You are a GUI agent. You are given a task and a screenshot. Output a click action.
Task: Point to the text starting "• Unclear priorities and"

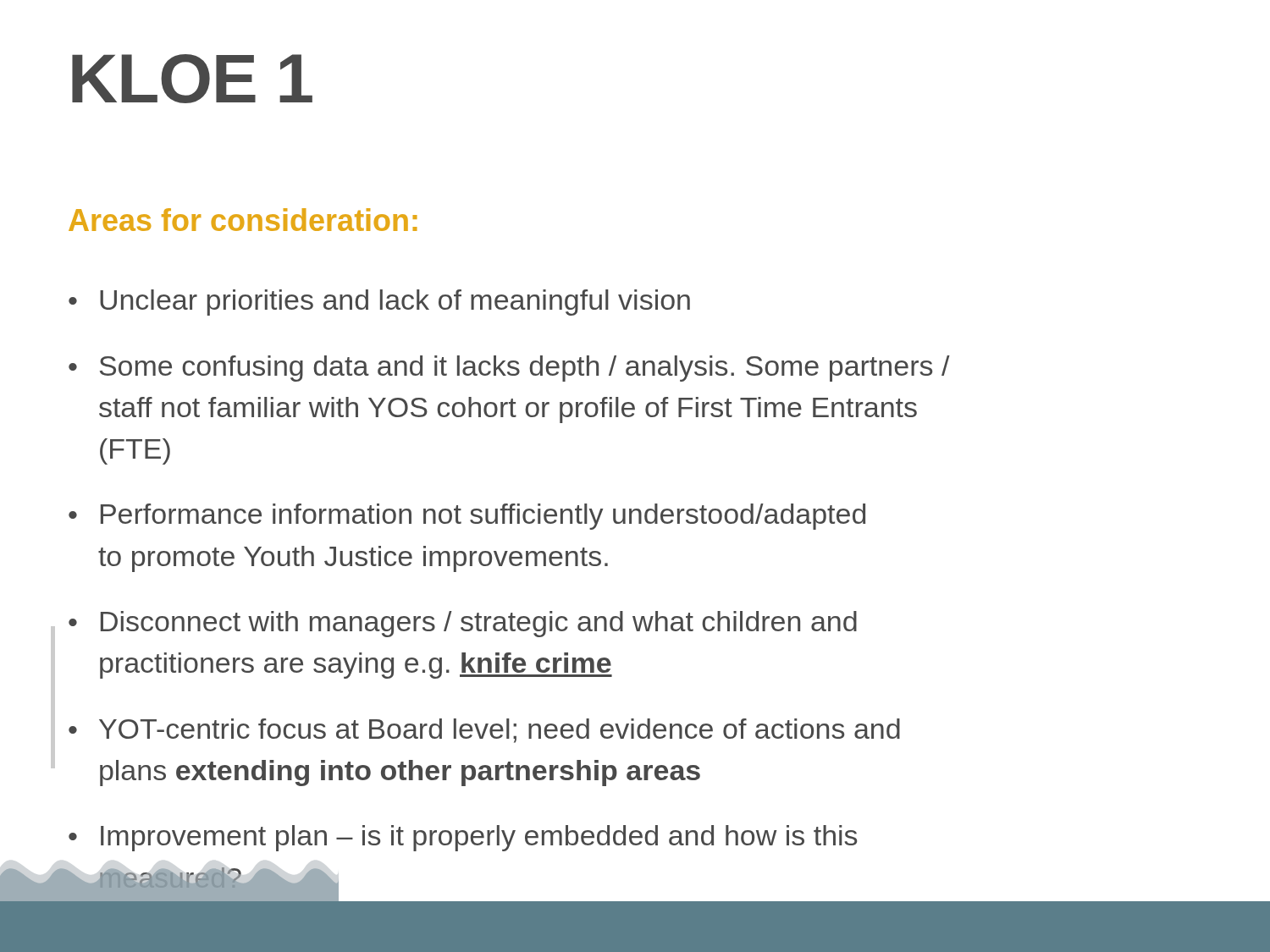[x=380, y=300]
